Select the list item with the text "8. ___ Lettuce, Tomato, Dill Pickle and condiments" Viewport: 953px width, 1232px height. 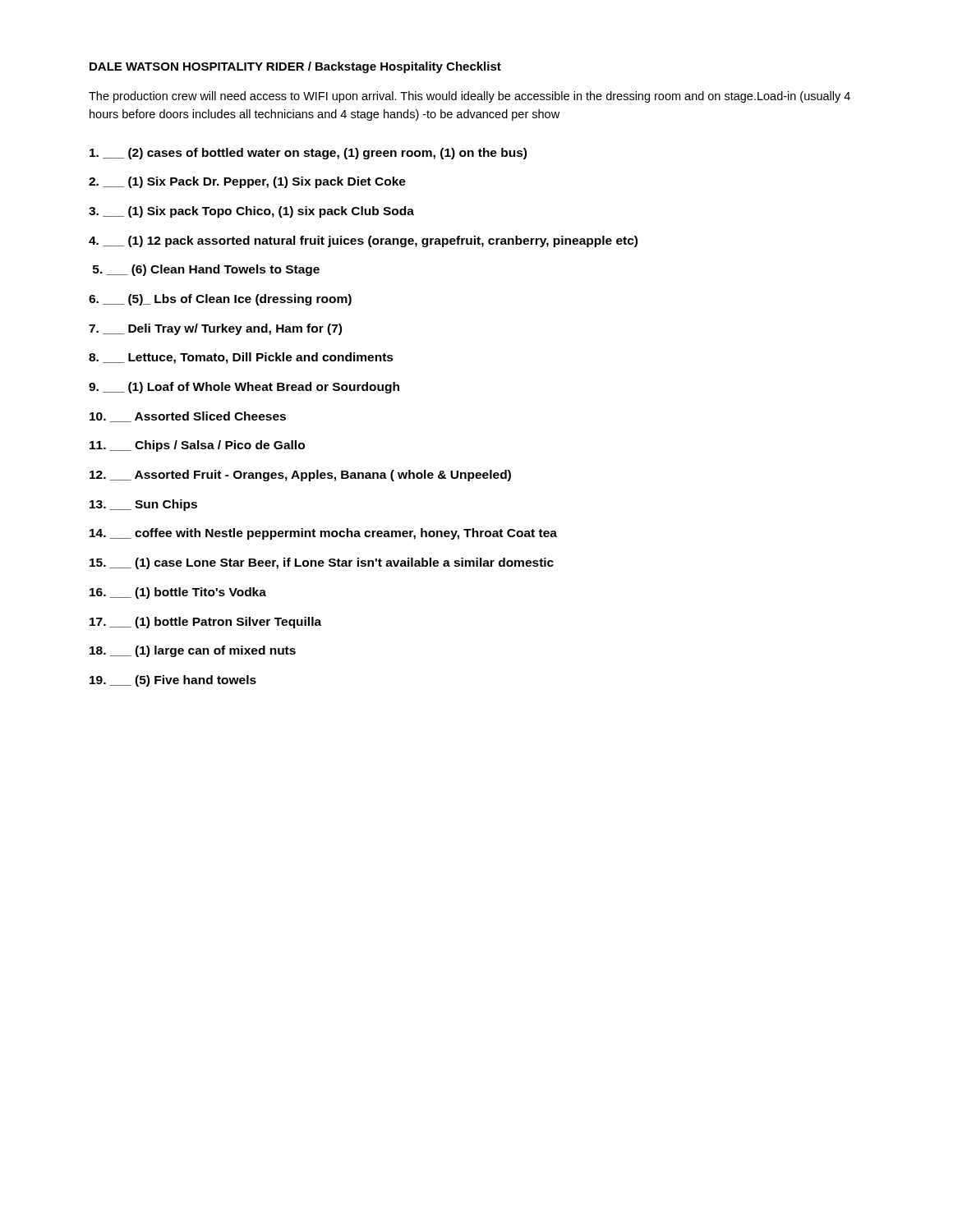point(241,357)
